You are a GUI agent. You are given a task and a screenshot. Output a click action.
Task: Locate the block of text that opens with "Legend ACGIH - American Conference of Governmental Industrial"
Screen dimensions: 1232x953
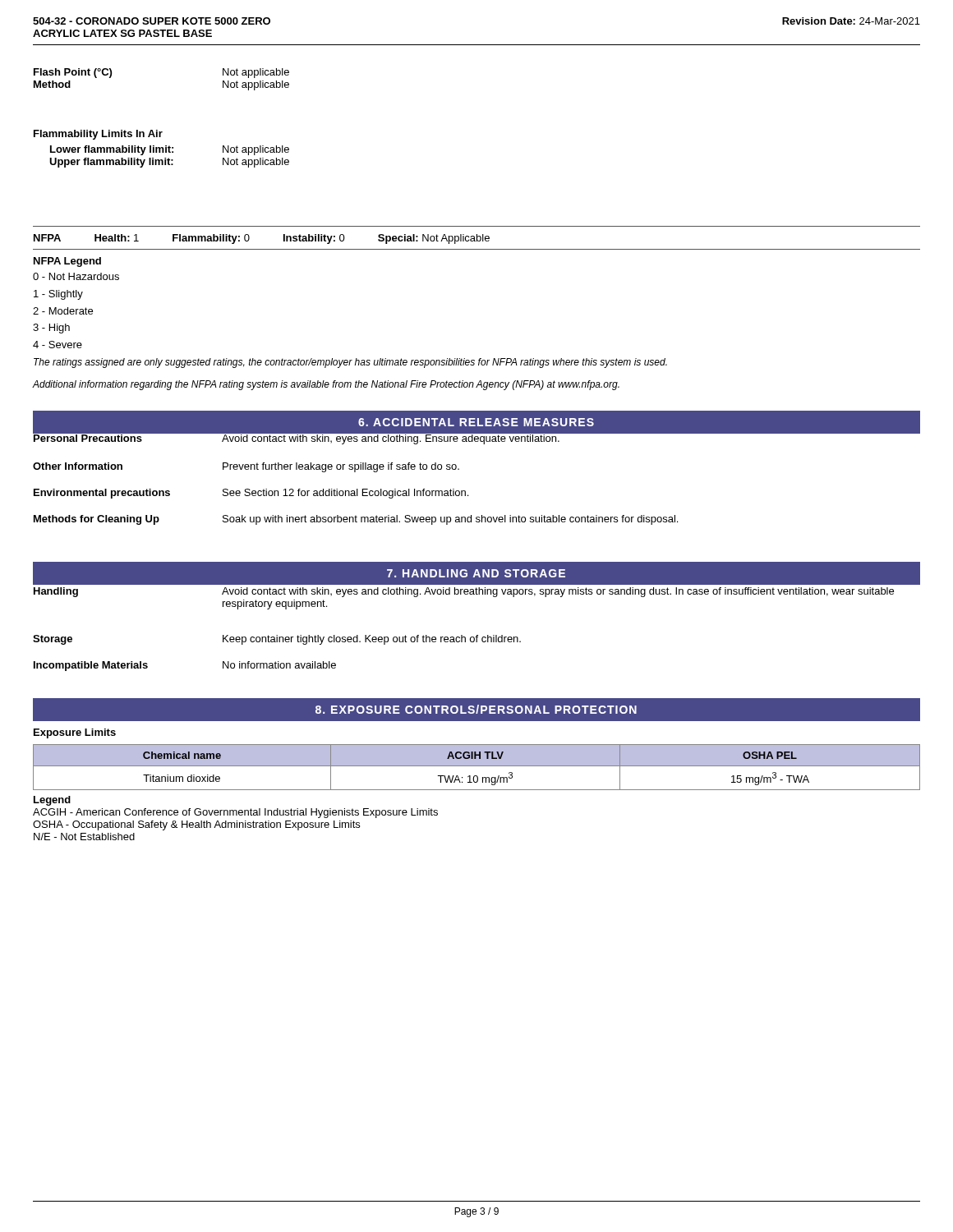click(52, 801)
